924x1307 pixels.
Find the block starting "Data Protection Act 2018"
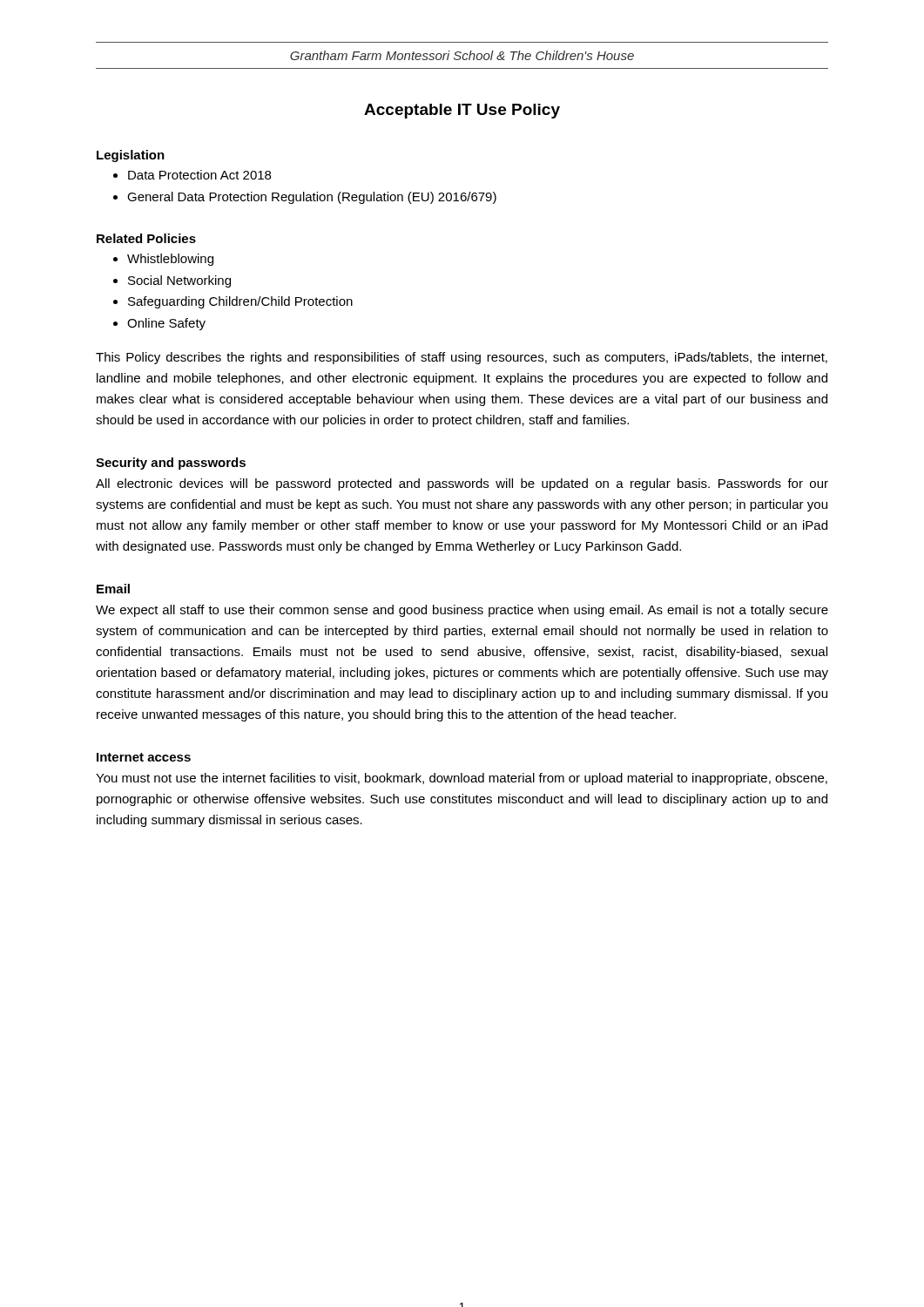tap(199, 175)
